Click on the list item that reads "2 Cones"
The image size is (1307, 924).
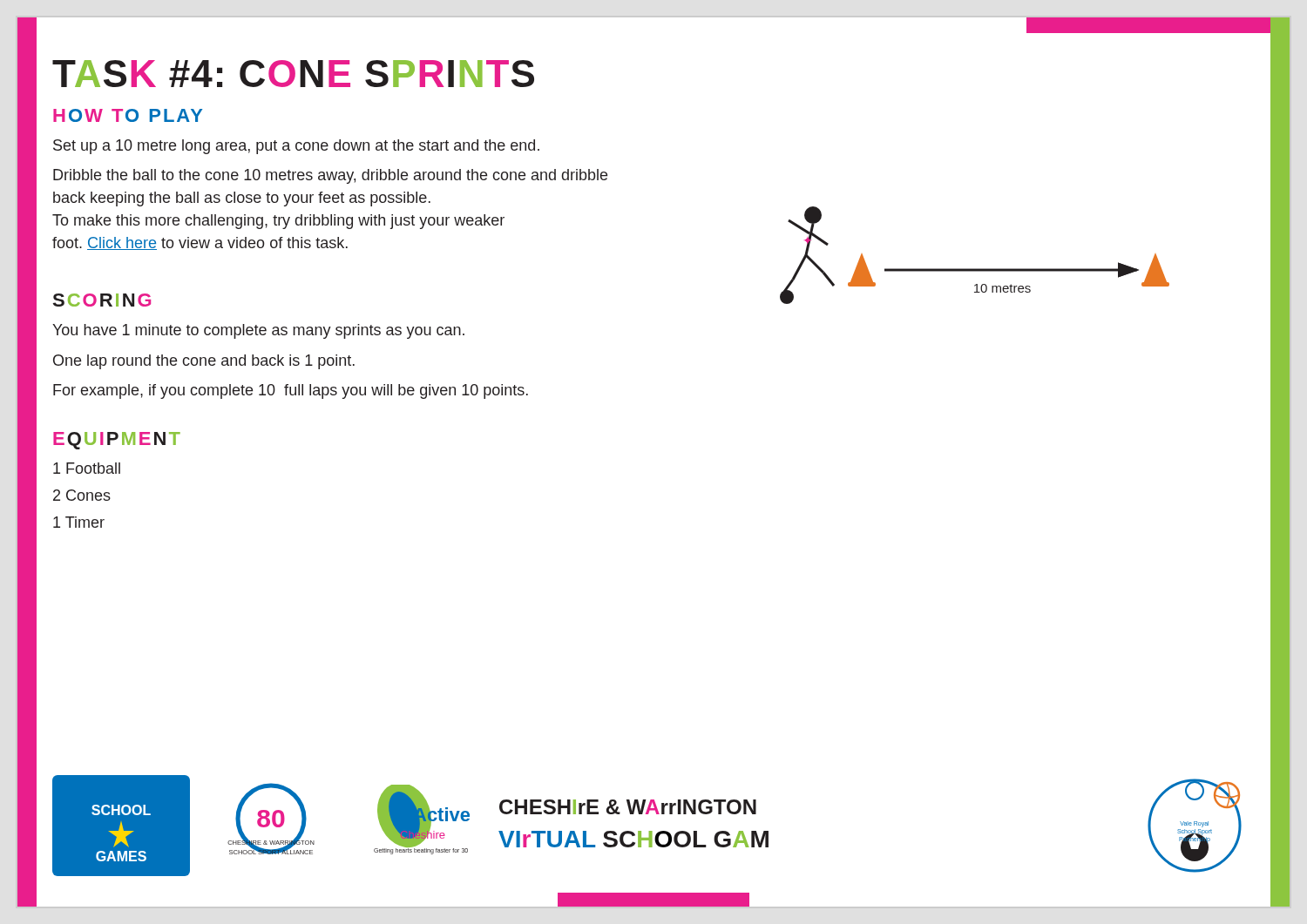click(81, 495)
